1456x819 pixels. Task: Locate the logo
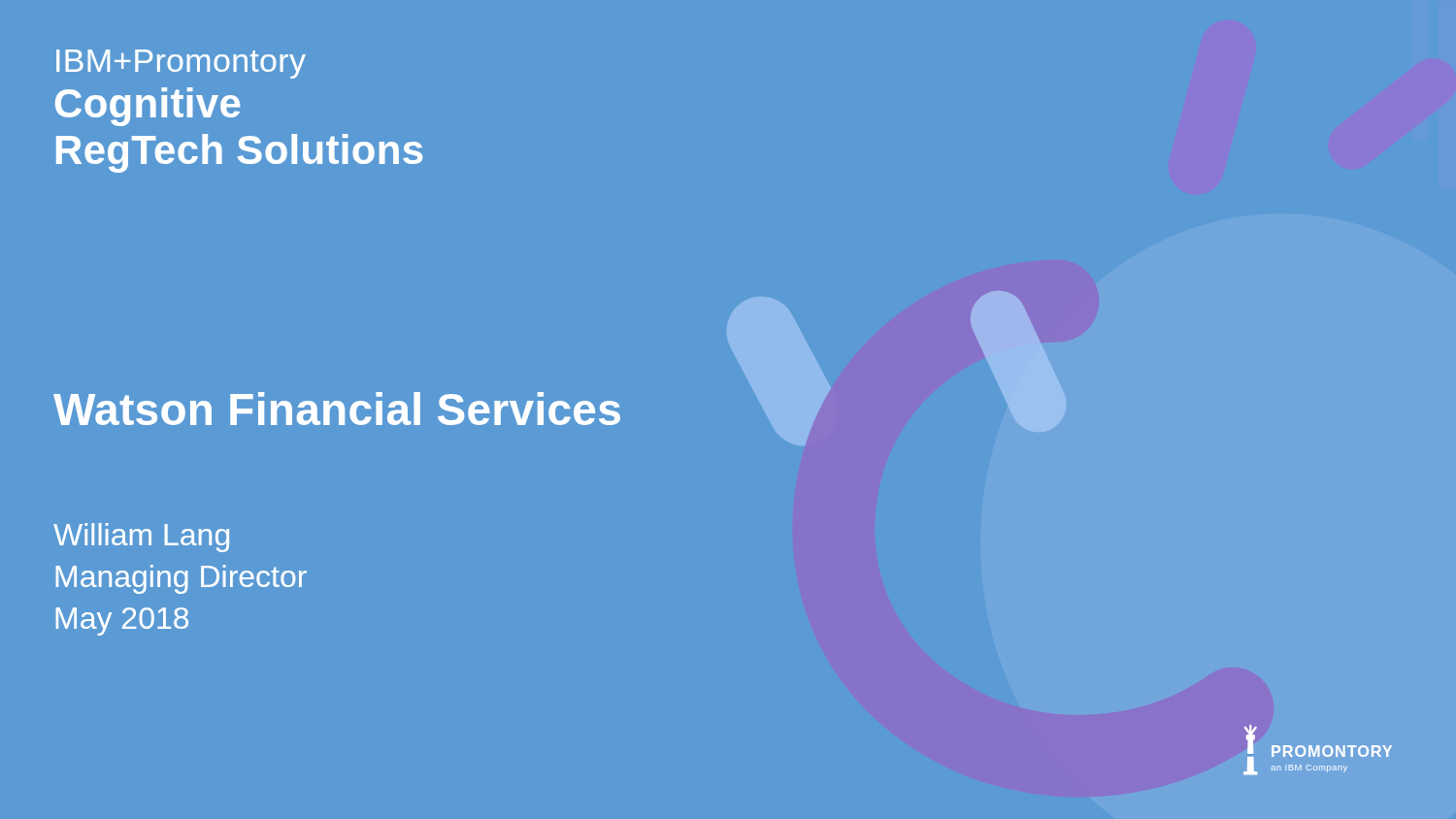pyautogui.click(x=1317, y=749)
